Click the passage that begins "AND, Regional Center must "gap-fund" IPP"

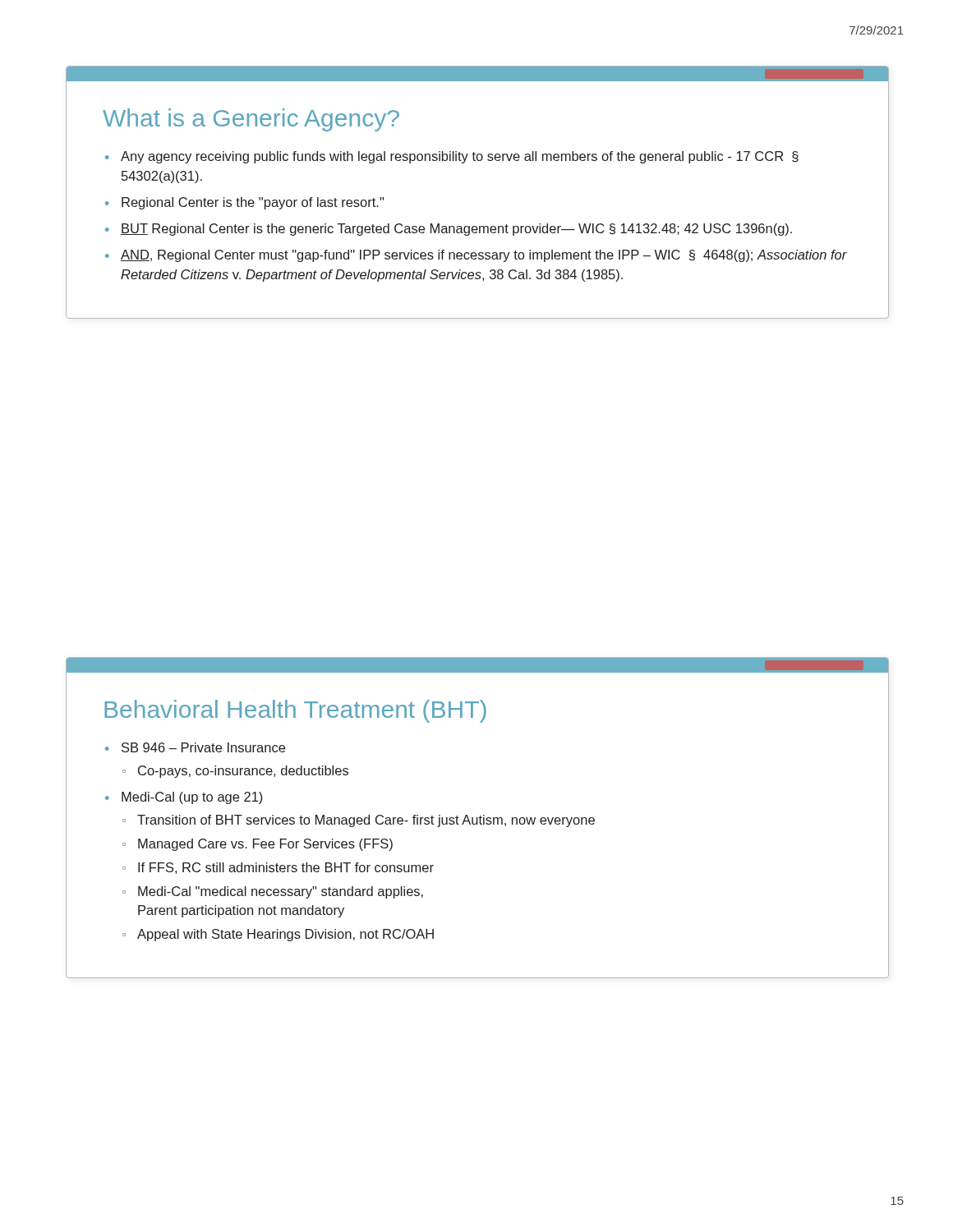(x=484, y=264)
